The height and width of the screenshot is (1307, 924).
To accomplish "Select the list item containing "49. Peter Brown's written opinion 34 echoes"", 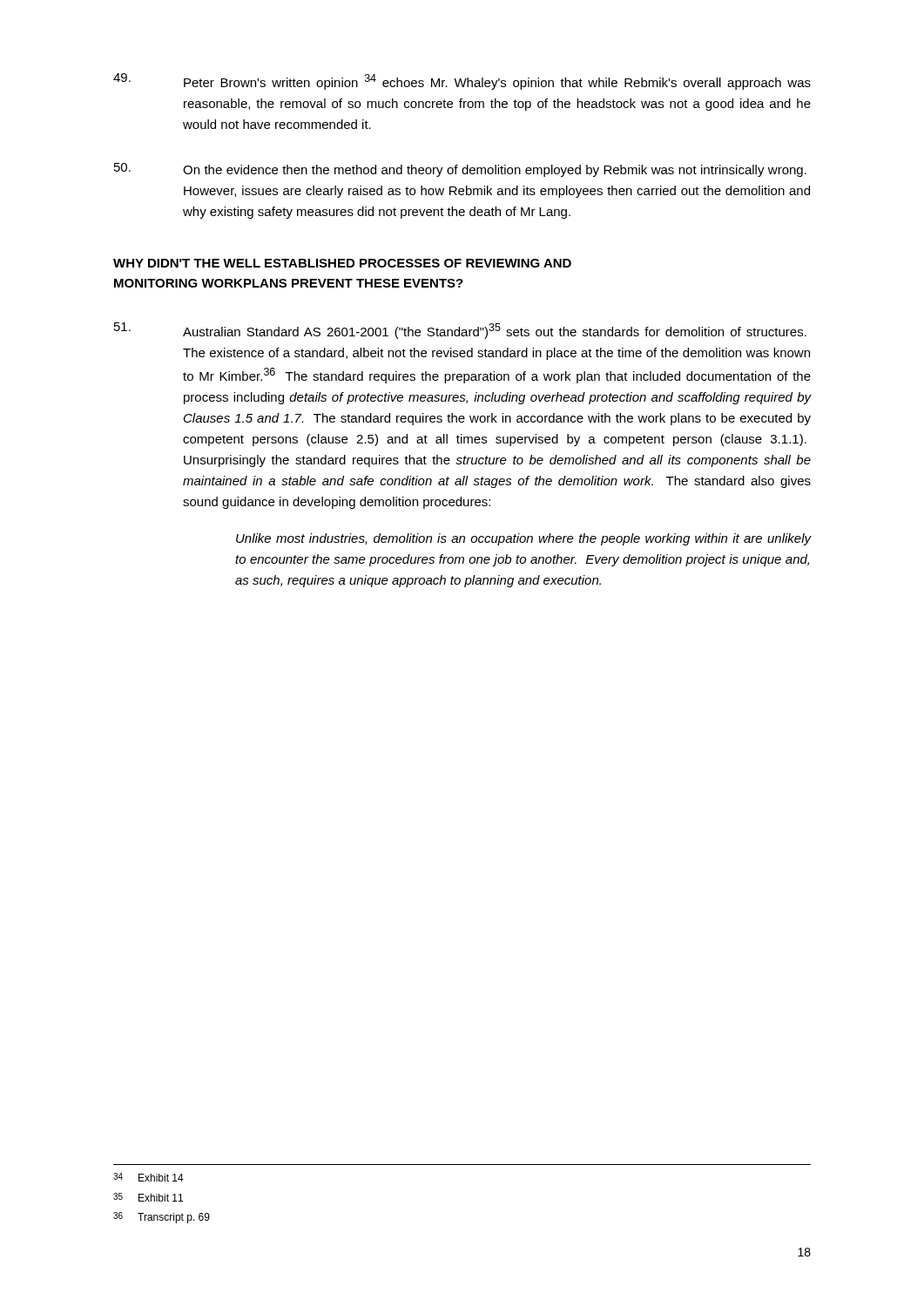I will (462, 102).
